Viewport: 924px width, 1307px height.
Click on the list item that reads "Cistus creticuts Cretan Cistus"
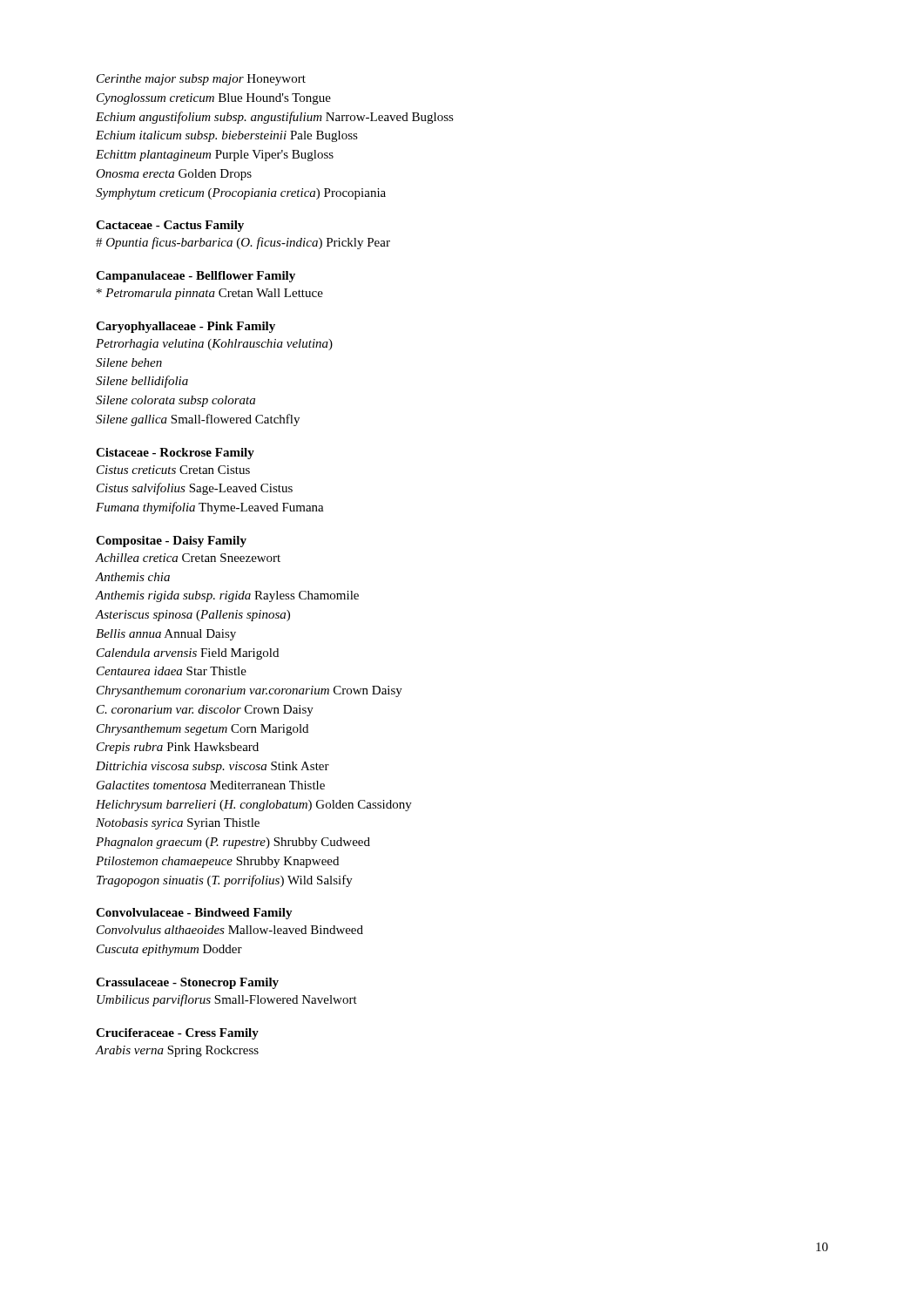tap(173, 469)
